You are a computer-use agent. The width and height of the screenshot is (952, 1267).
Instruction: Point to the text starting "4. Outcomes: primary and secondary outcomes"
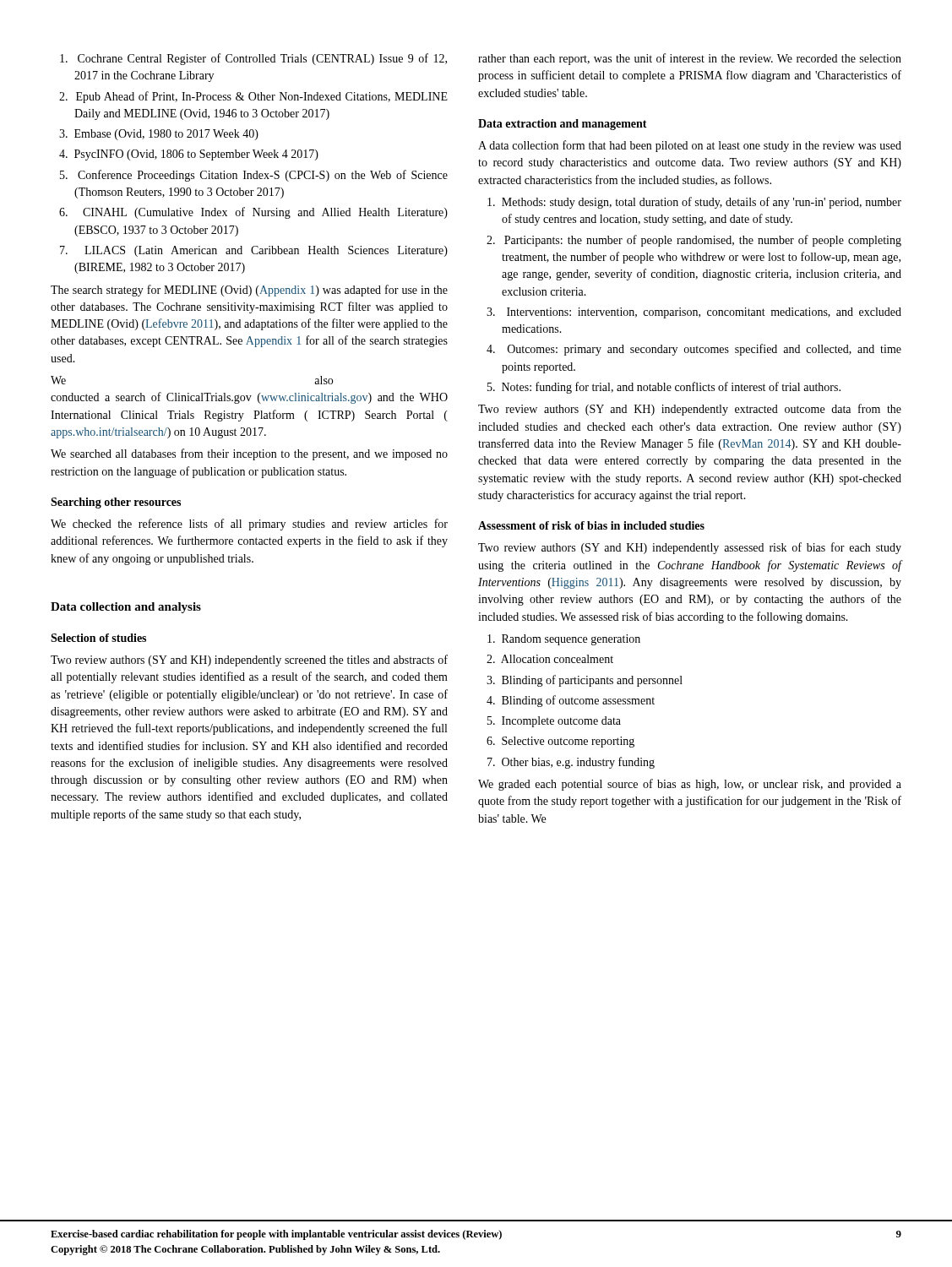click(694, 358)
